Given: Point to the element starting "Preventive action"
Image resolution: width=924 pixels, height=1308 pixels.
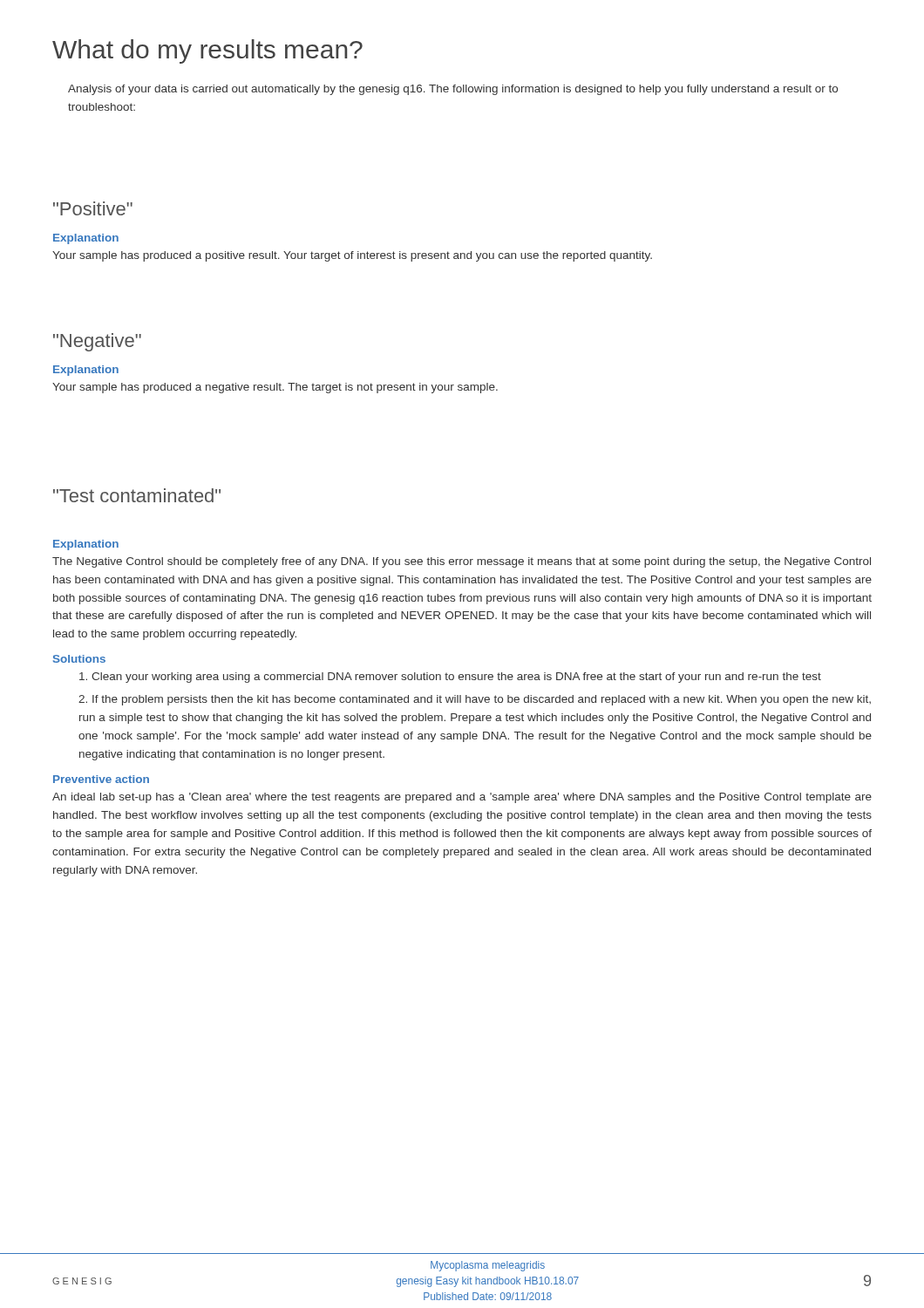Looking at the screenshot, I should click(101, 779).
